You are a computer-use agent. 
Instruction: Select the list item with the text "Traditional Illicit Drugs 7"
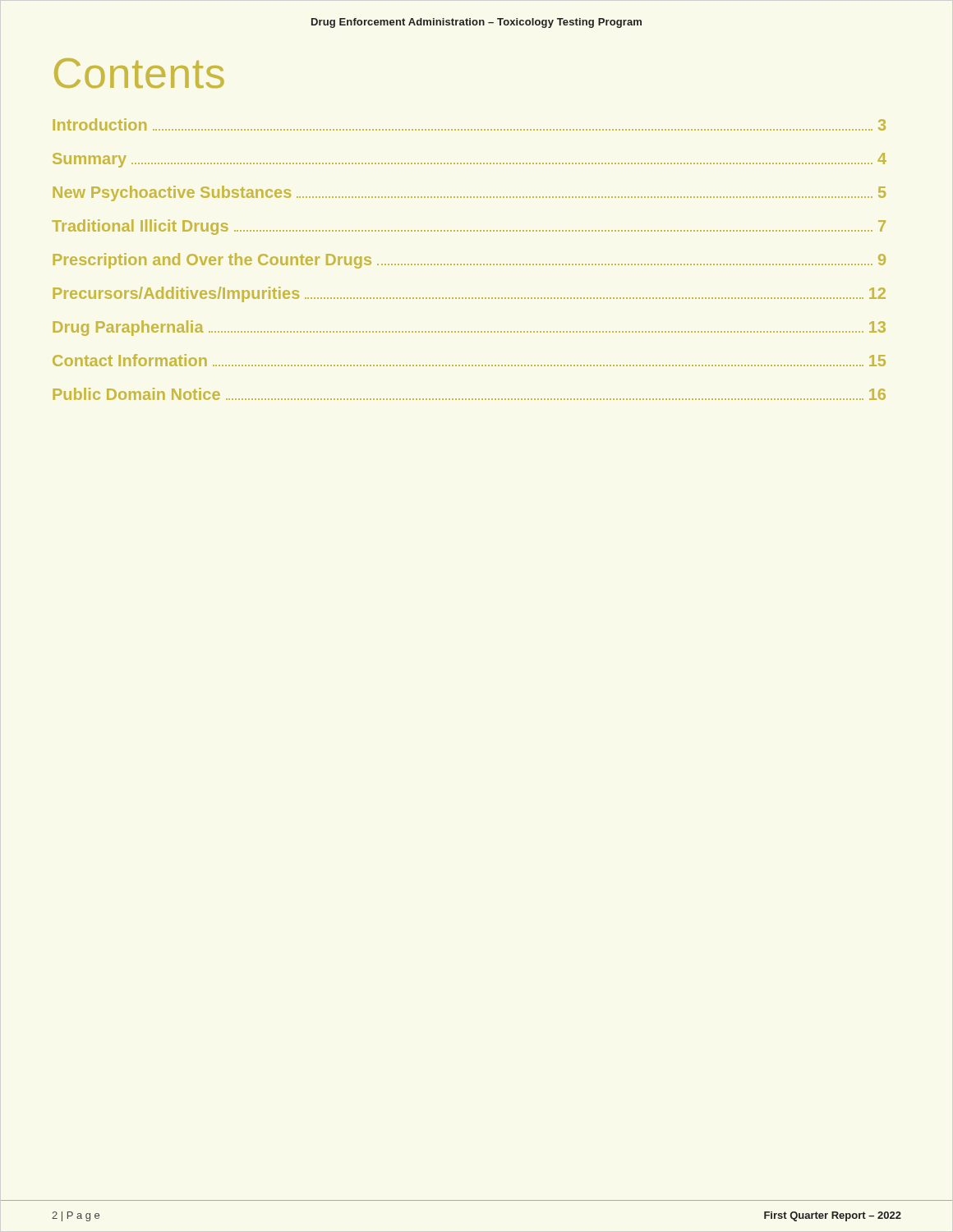(469, 226)
